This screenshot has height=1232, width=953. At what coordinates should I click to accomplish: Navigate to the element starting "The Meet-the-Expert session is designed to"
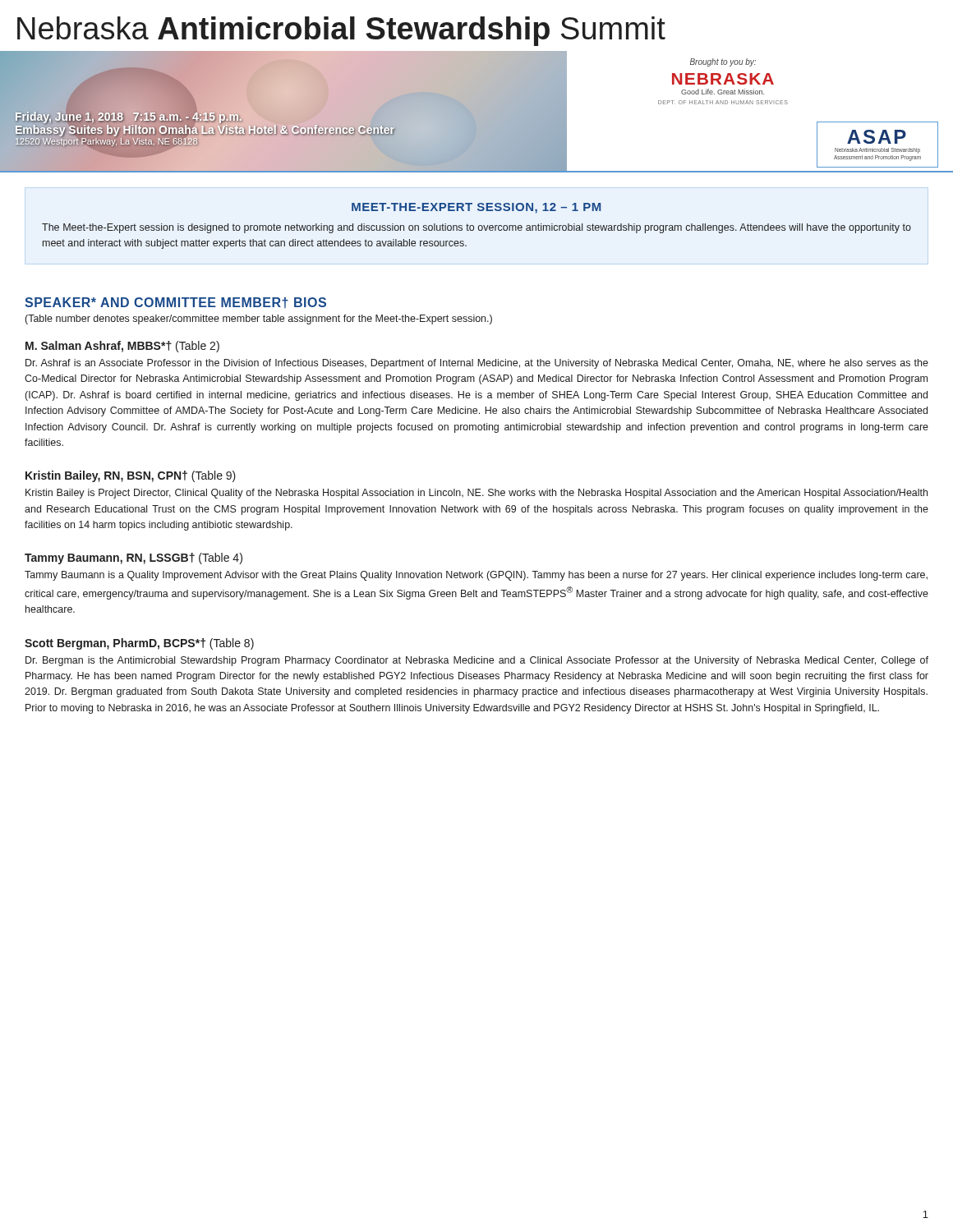point(476,235)
